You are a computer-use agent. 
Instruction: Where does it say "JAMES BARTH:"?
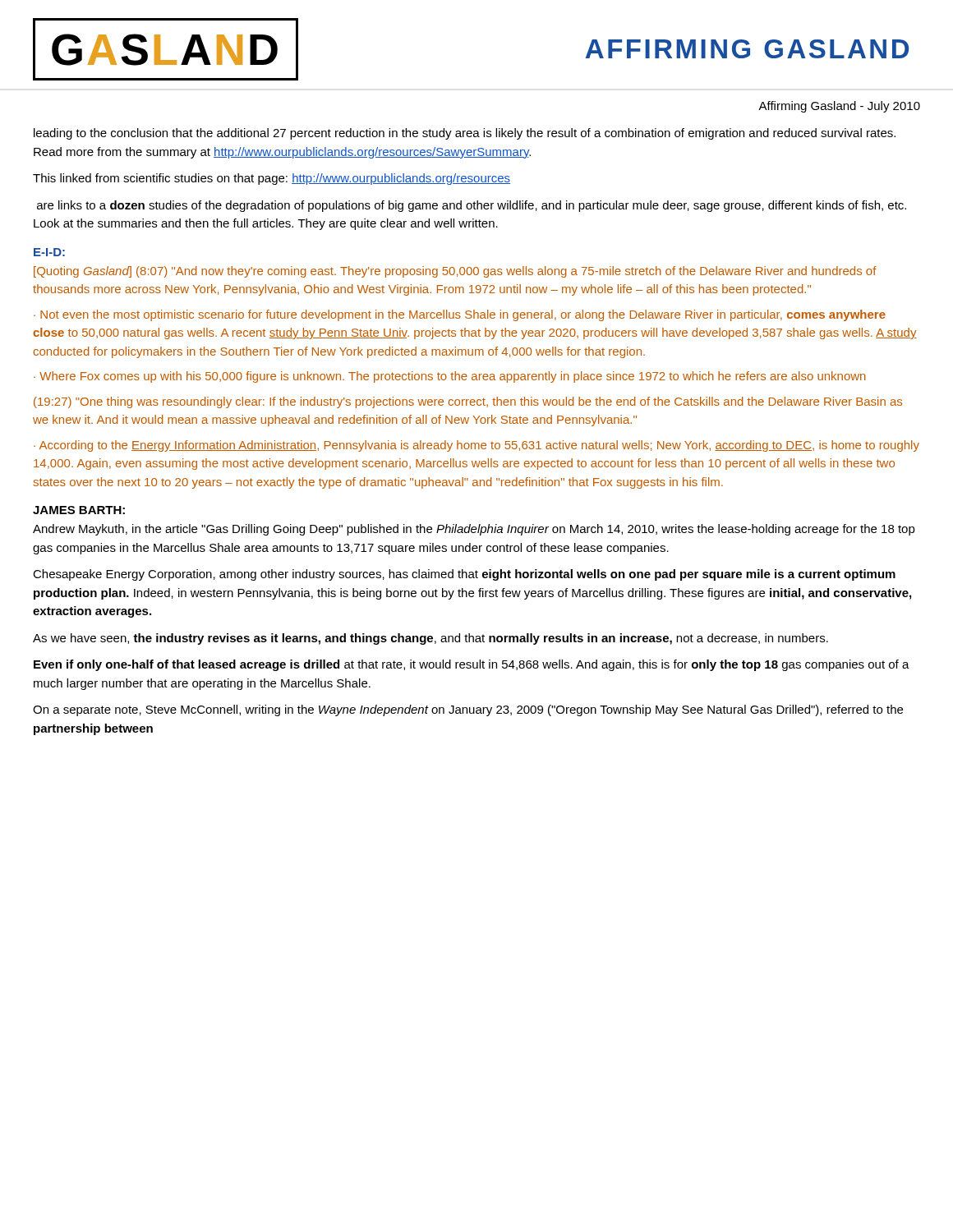pos(79,510)
